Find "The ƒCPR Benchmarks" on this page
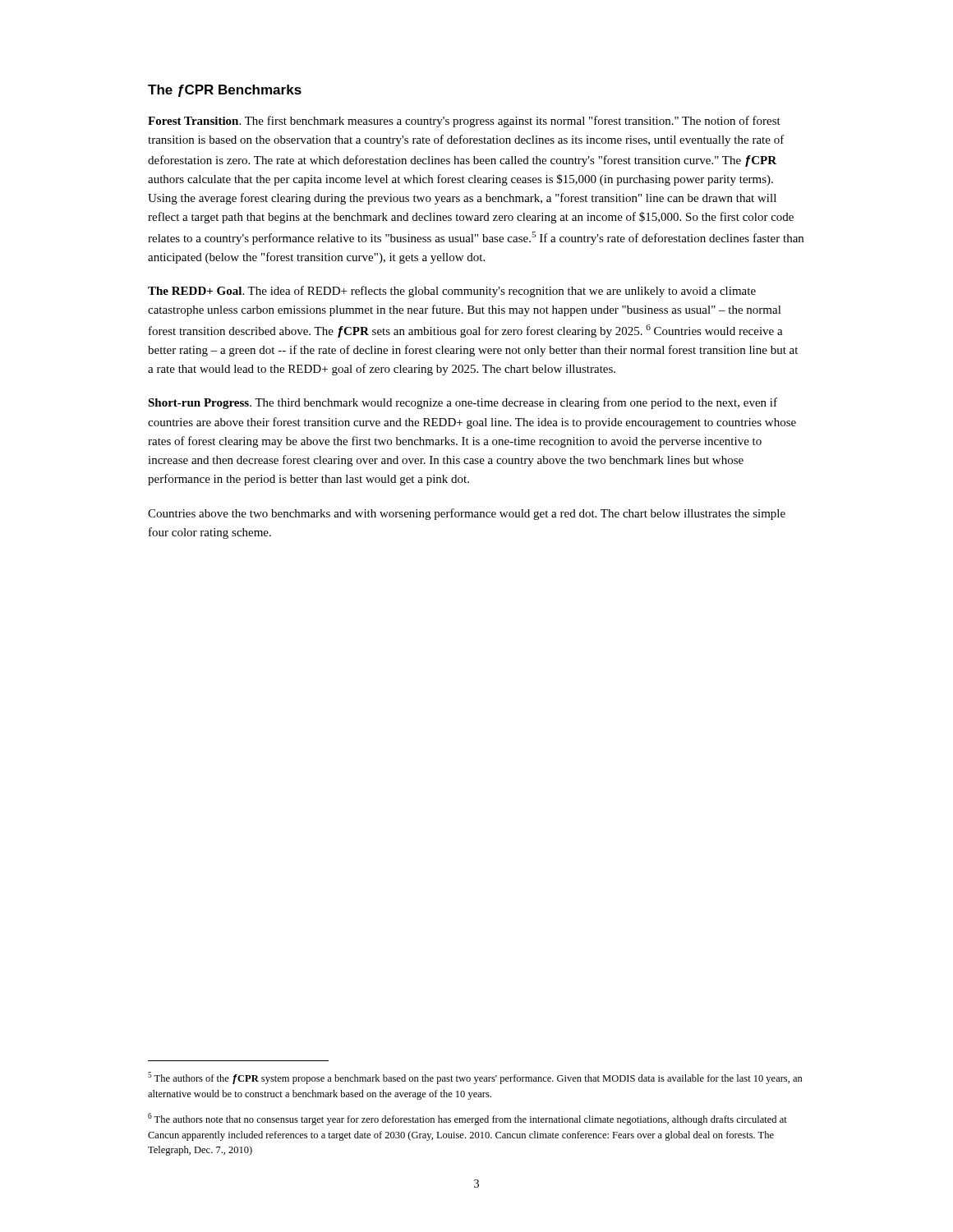Viewport: 953px width, 1232px height. (x=225, y=90)
